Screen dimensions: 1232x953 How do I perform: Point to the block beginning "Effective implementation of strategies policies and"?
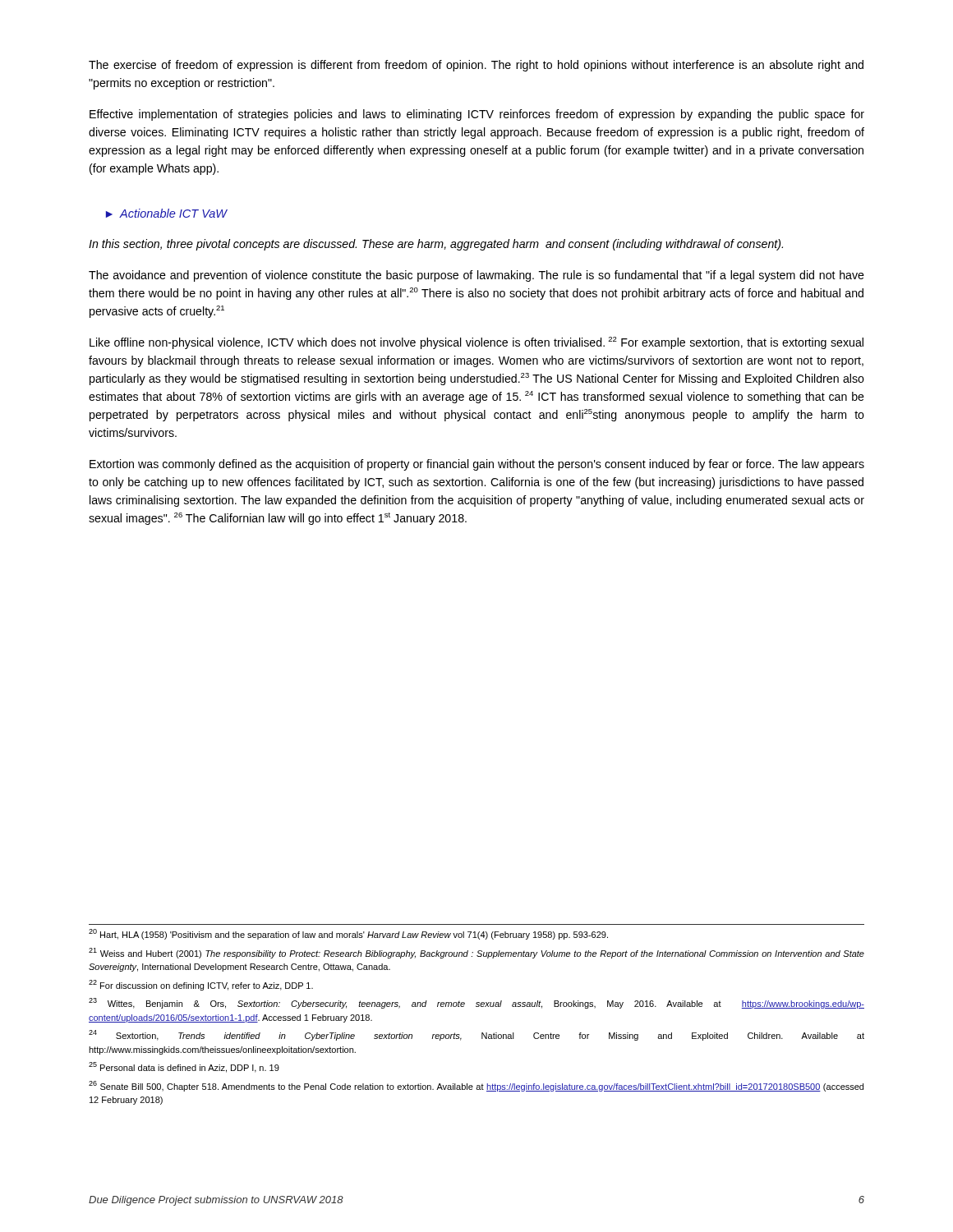click(x=476, y=141)
